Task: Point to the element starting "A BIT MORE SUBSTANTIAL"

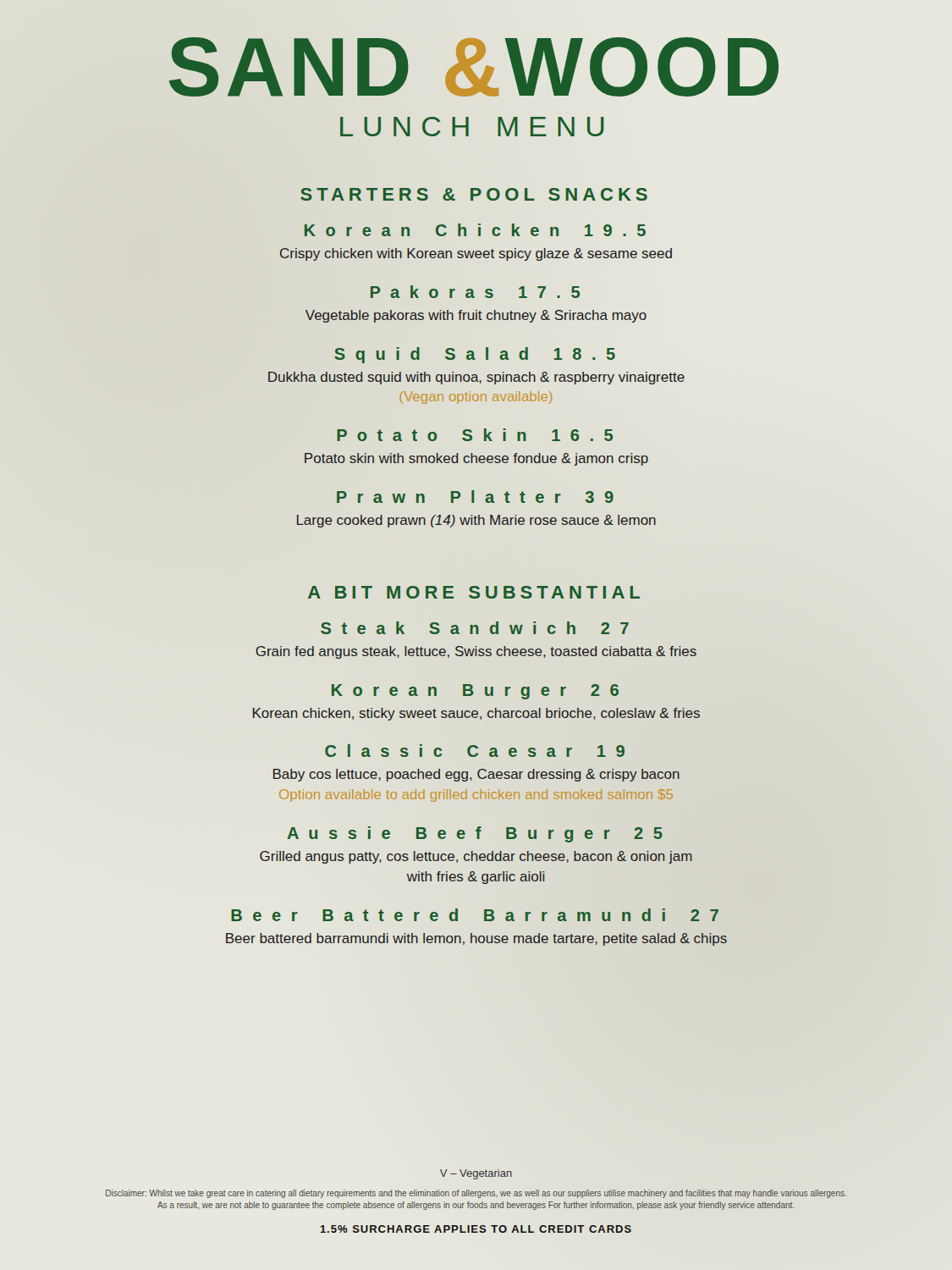Action: point(476,592)
